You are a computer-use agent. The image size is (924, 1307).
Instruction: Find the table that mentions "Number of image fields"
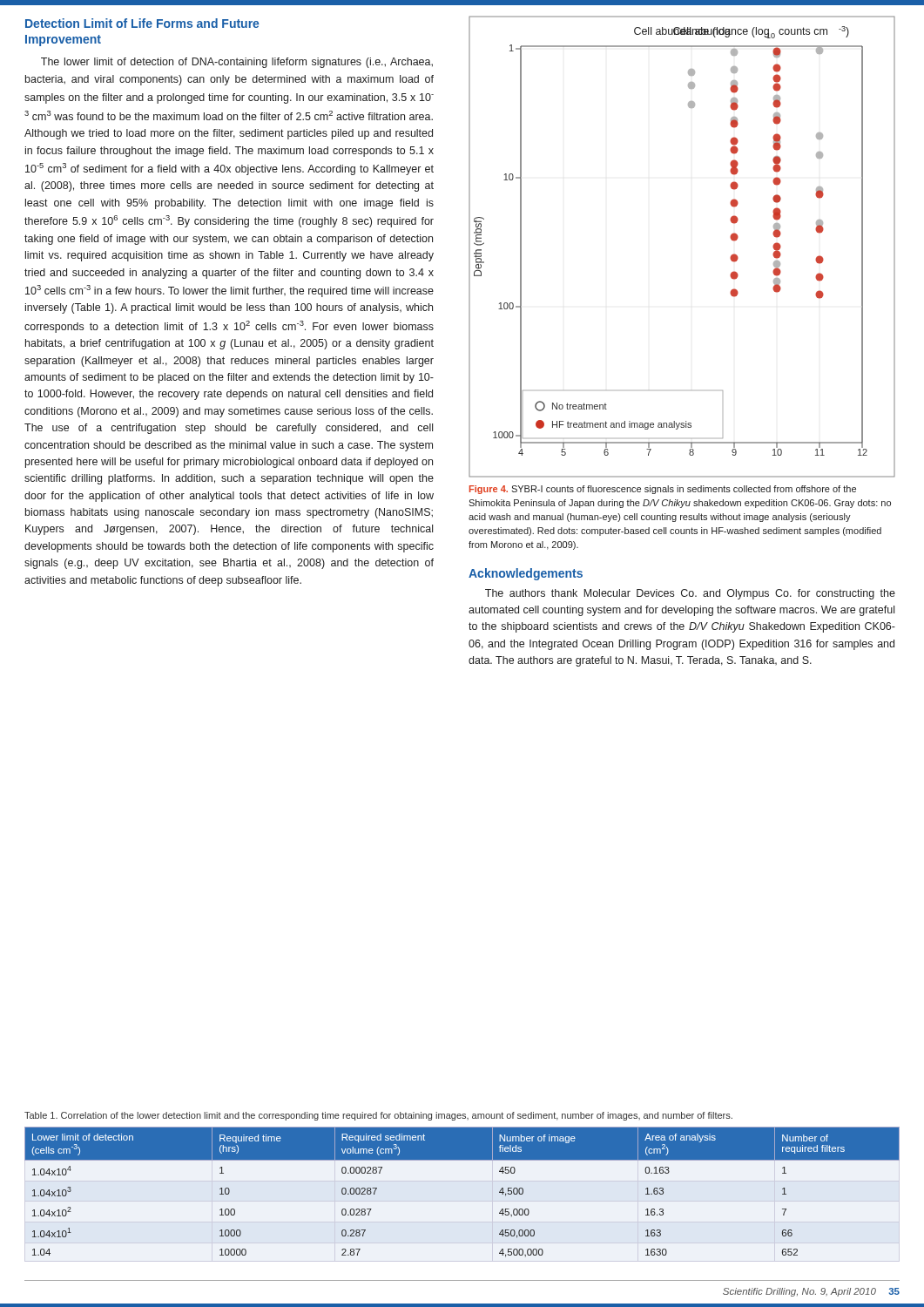pos(462,1194)
